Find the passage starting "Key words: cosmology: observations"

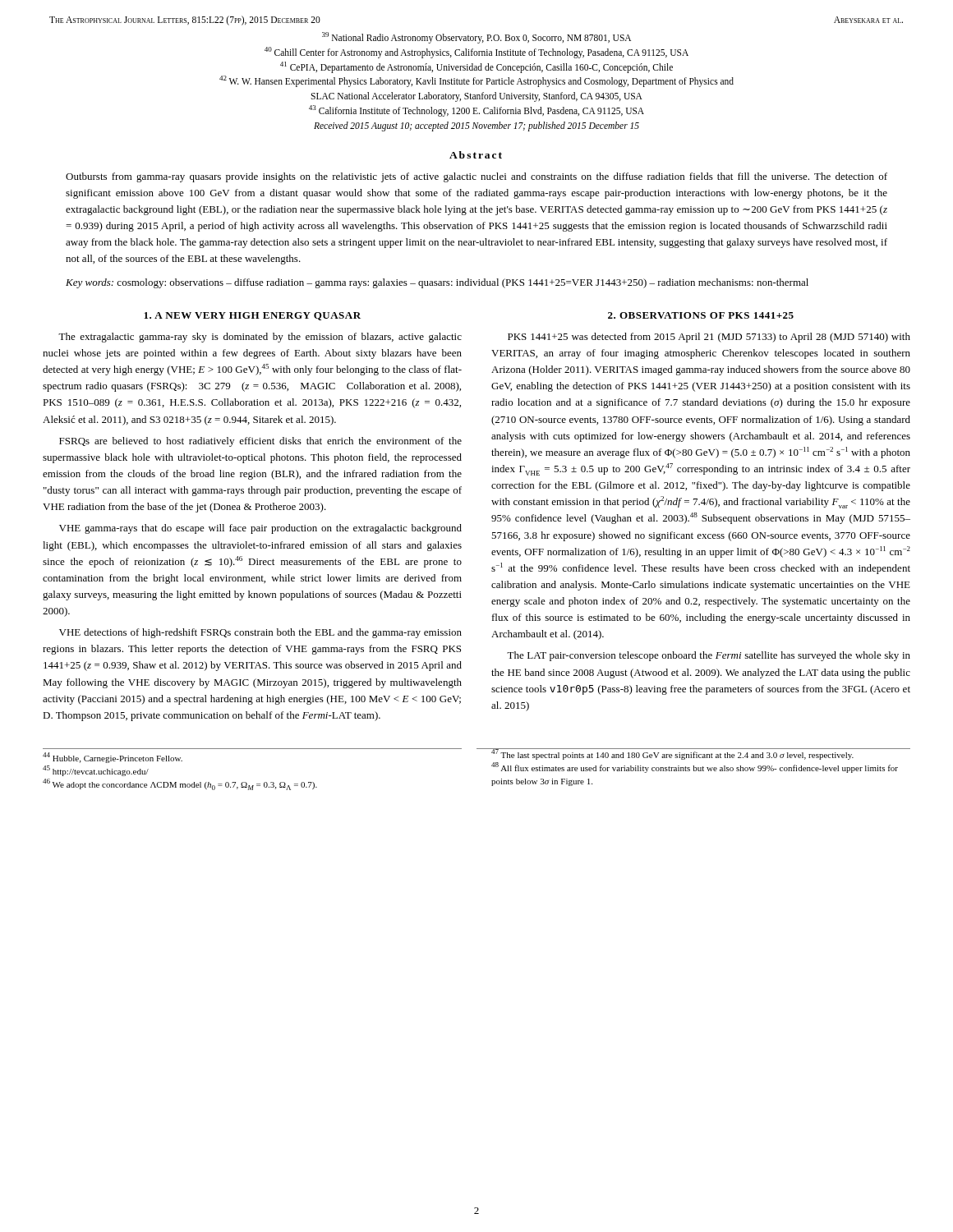click(437, 282)
